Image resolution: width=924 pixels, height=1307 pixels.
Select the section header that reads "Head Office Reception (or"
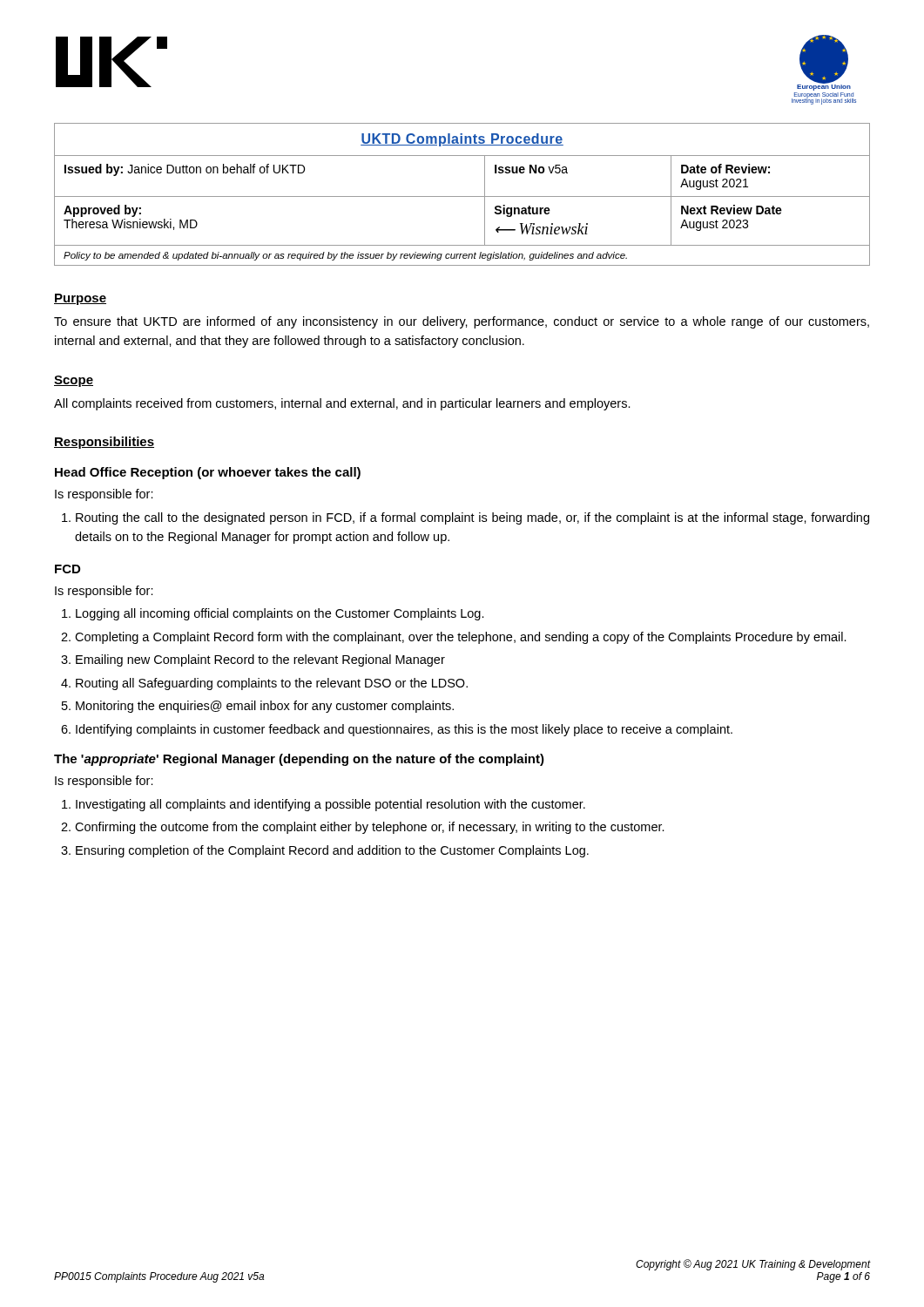coord(208,472)
